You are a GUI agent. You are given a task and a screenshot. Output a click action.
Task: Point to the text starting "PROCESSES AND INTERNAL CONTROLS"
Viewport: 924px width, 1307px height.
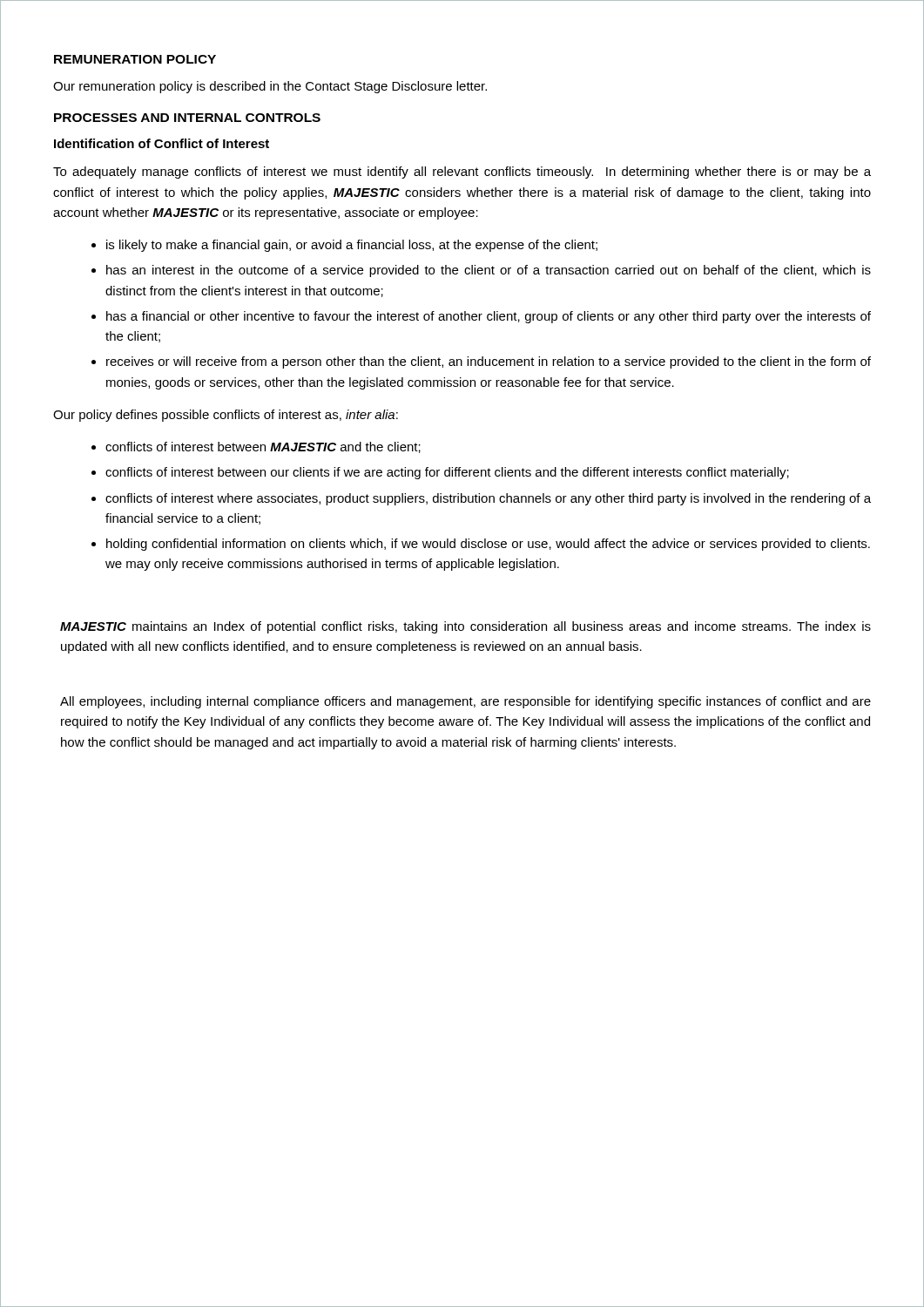(187, 117)
